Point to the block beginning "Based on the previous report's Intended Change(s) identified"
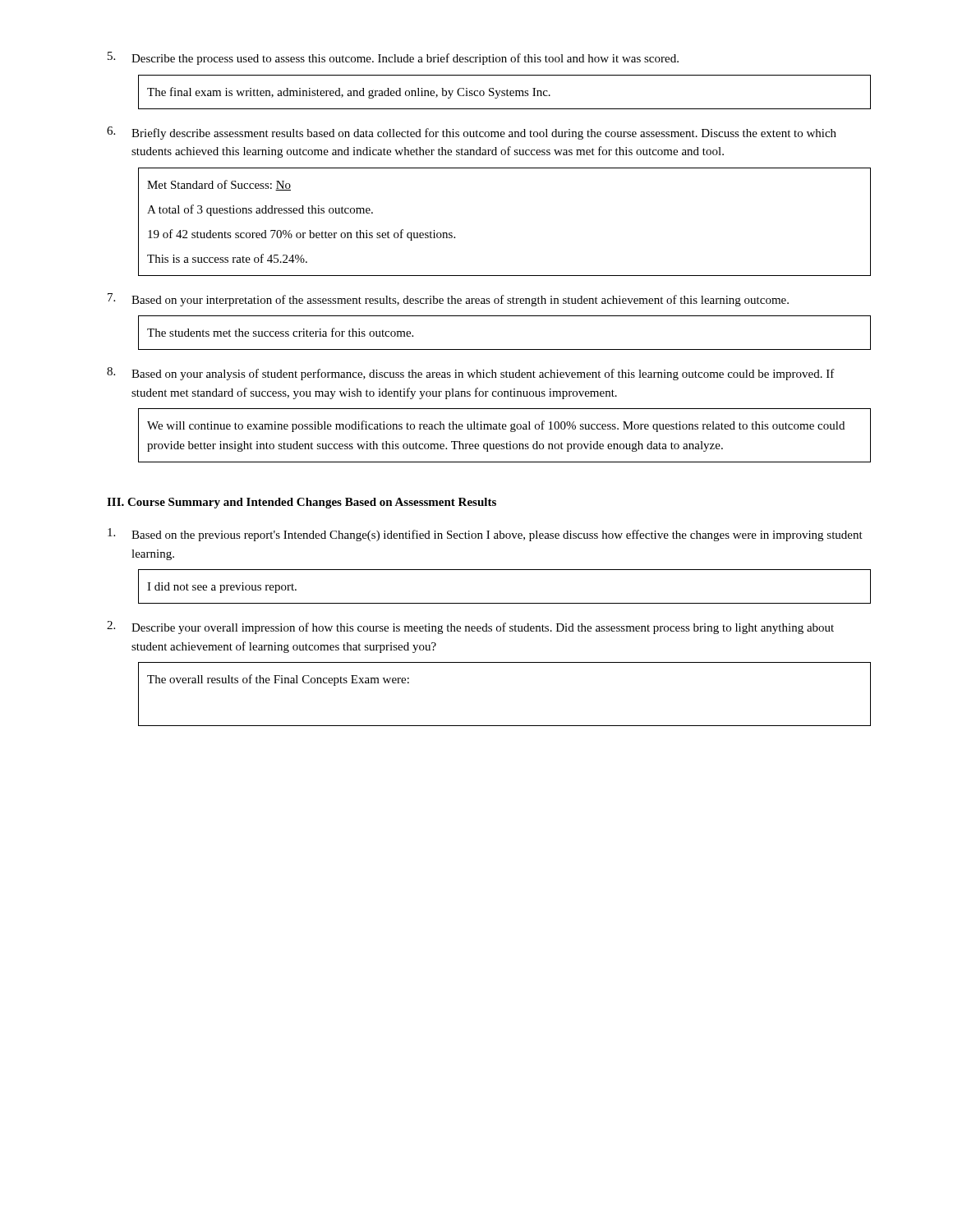The height and width of the screenshot is (1232, 953). [x=489, y=565]
